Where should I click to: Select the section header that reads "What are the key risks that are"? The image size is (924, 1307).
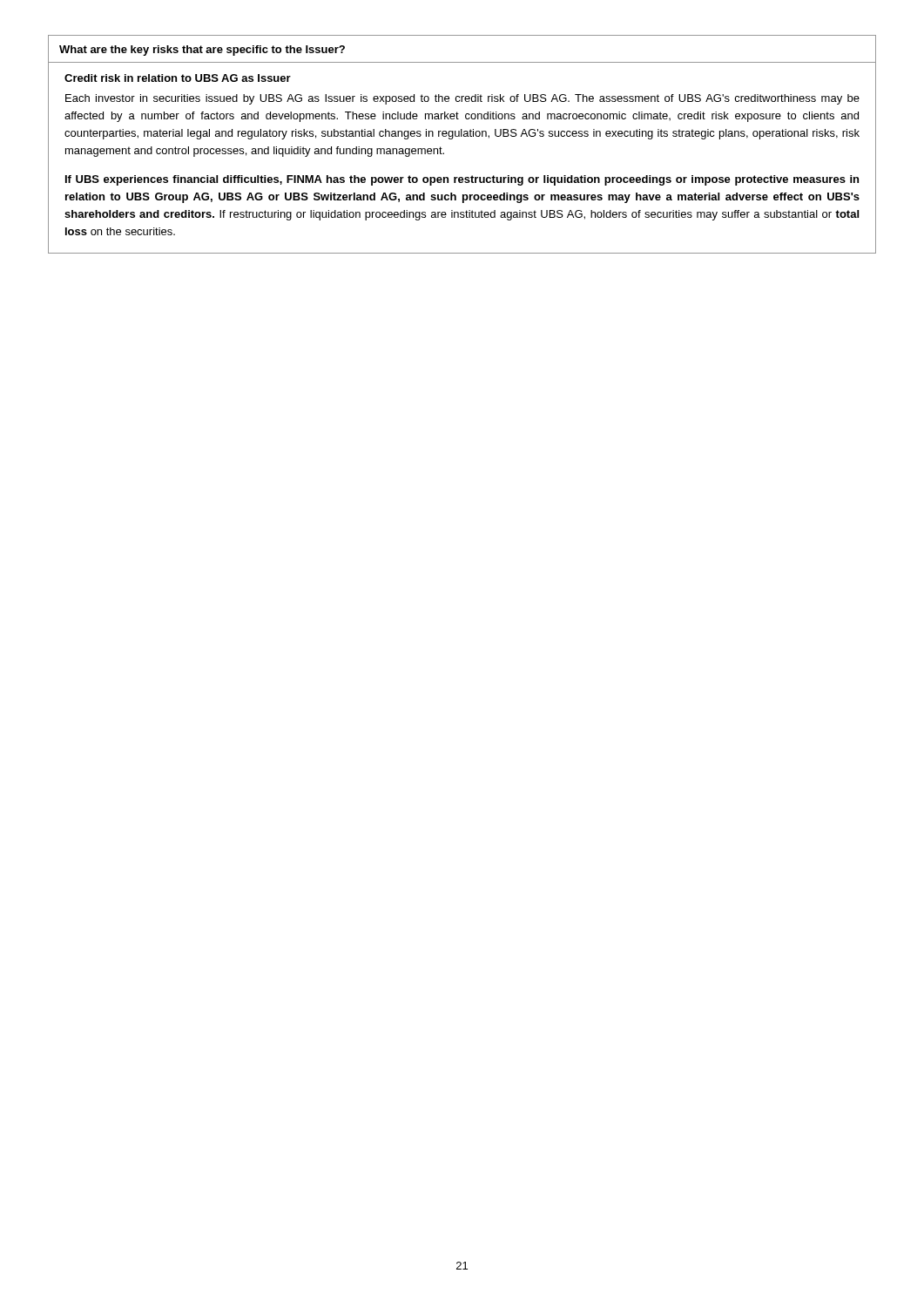pos(202,49)
